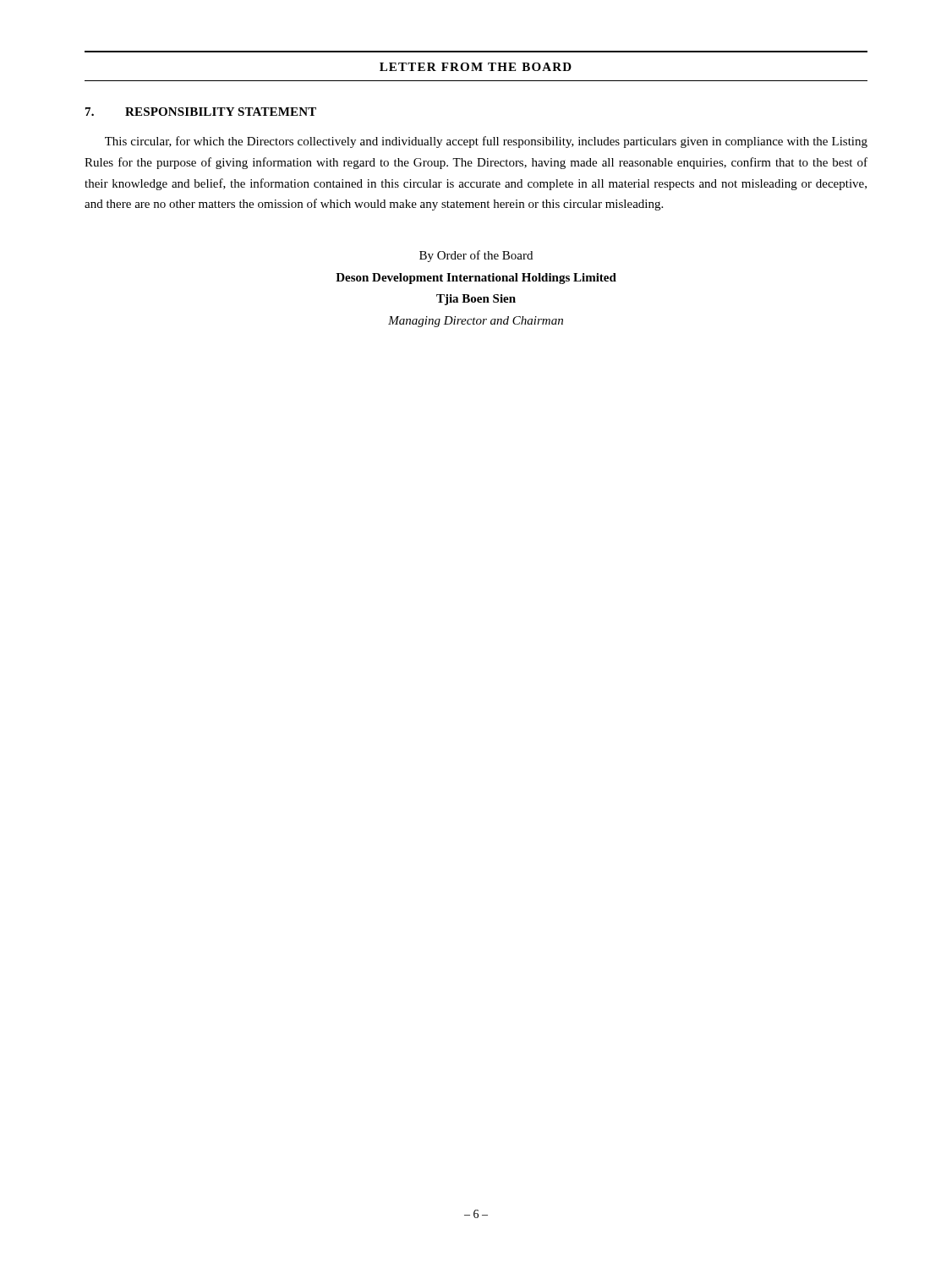
Task: Find the block on this page that starts "By Order of the Board Deson Development International"
Action: click(x=476, y=288)
